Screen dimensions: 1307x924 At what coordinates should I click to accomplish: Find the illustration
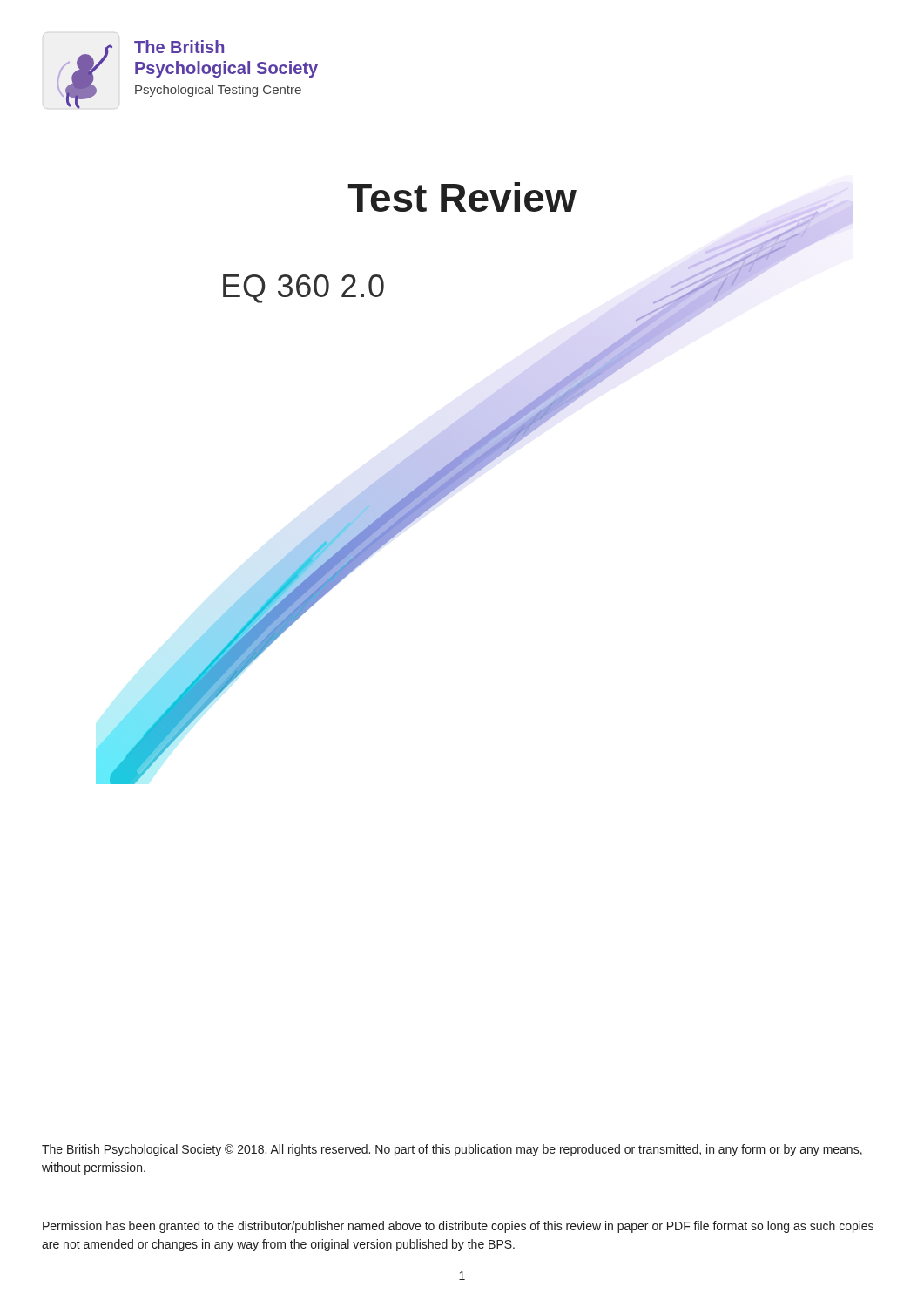tap(475, 479)
